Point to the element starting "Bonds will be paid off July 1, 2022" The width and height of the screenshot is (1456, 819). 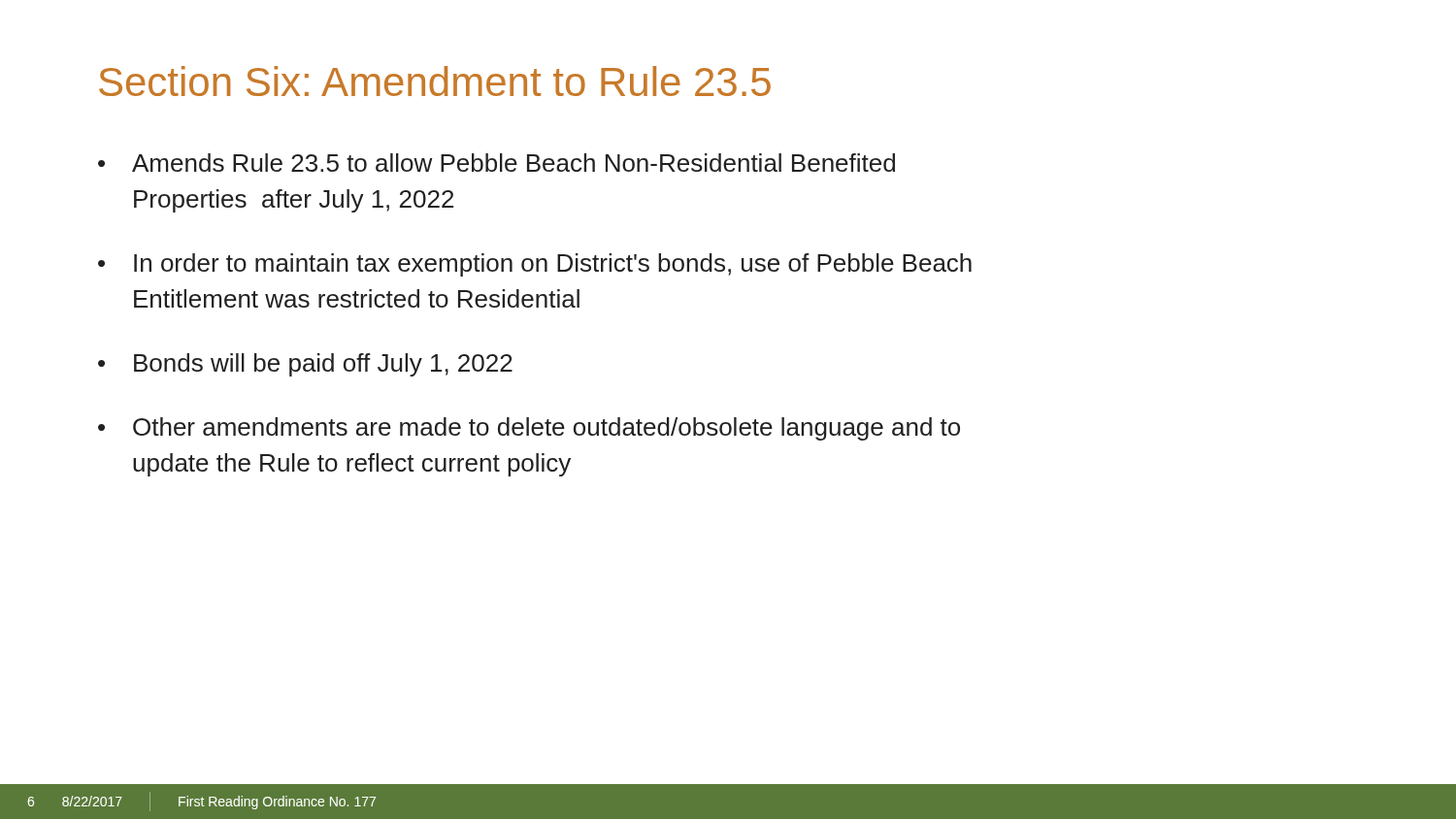click(x=323, y=363)
